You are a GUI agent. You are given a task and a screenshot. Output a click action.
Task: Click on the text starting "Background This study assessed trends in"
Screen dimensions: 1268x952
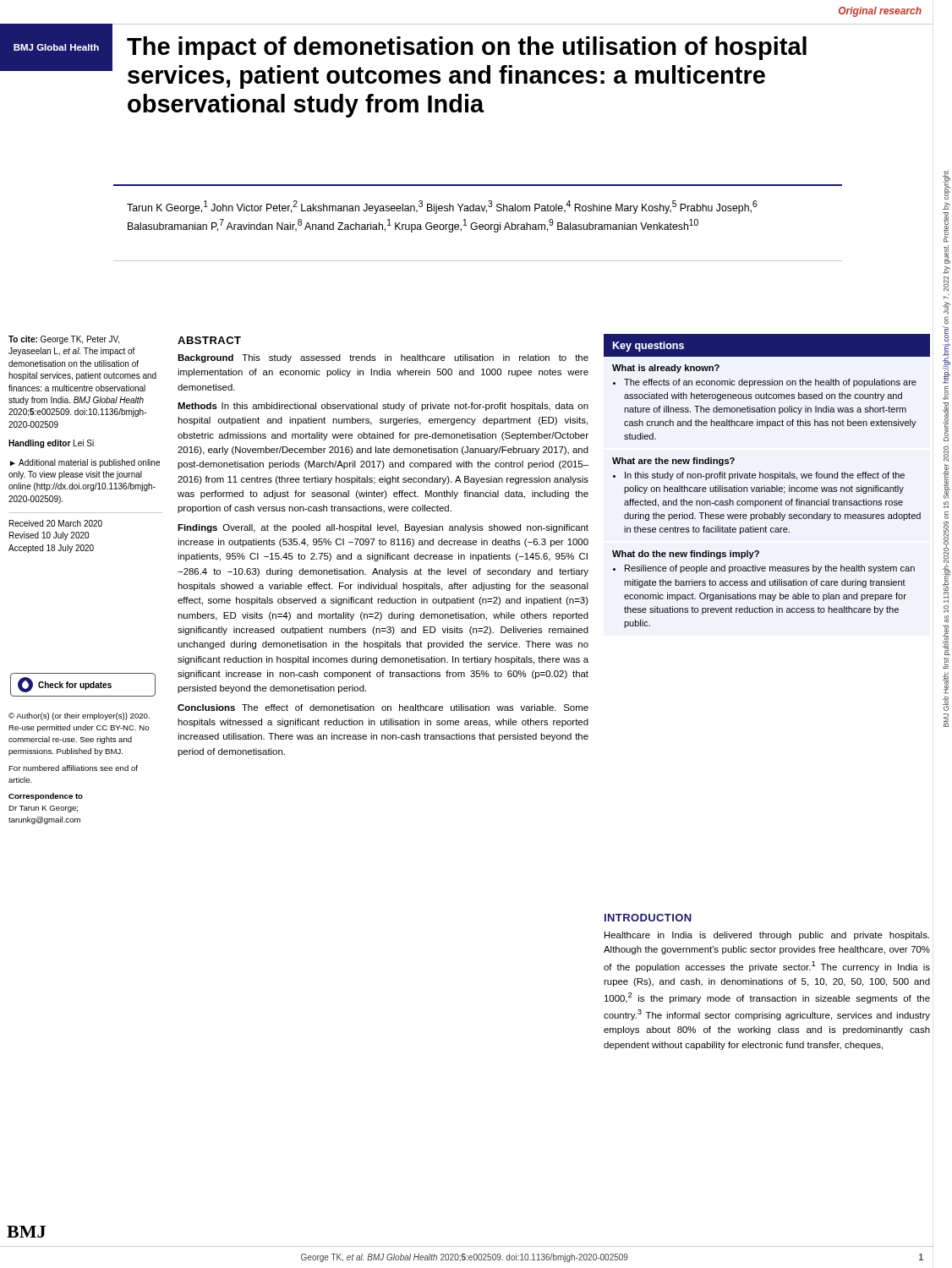[383, 555]
